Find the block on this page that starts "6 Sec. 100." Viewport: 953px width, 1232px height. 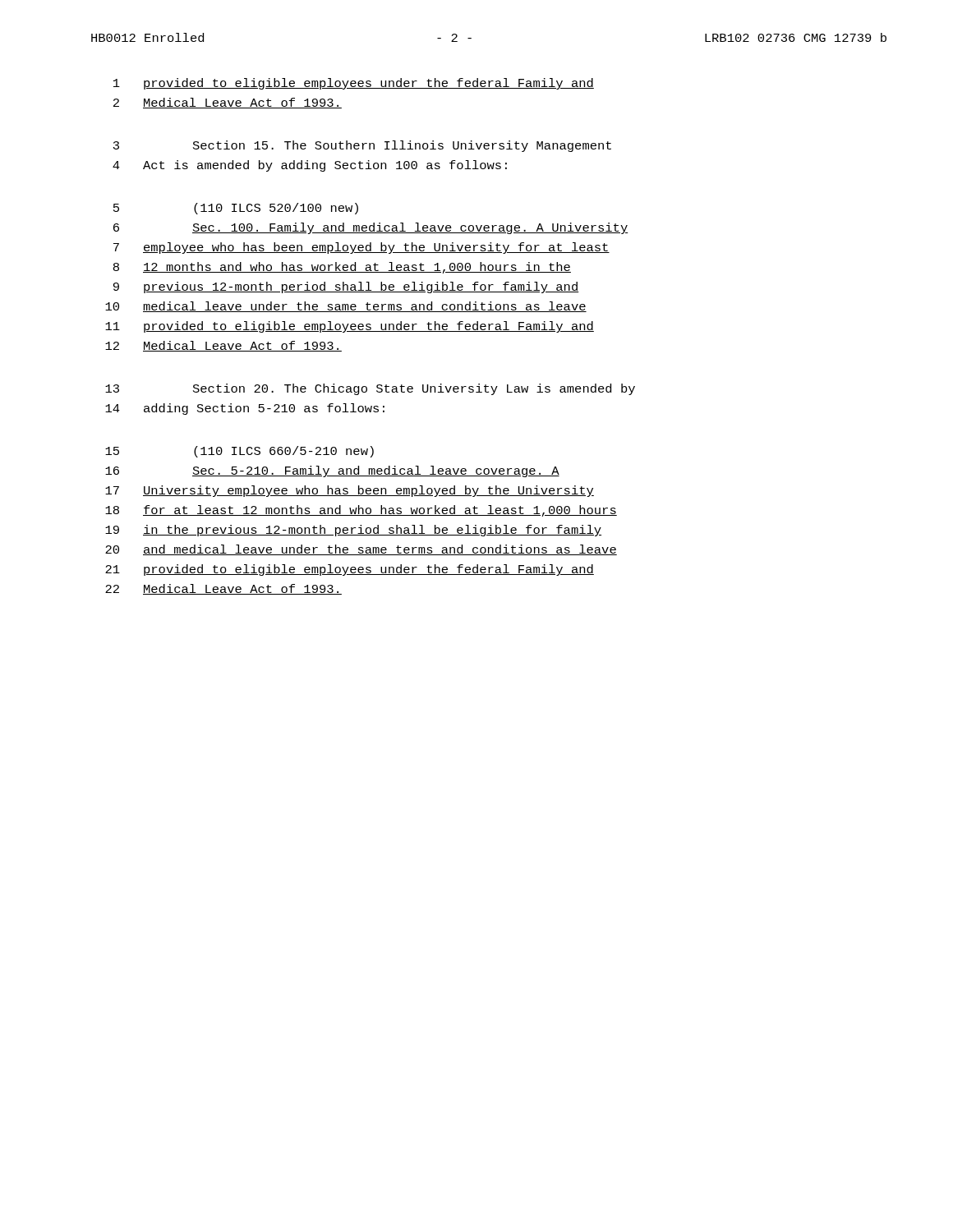pyautogui.click(x=489, y=228)
